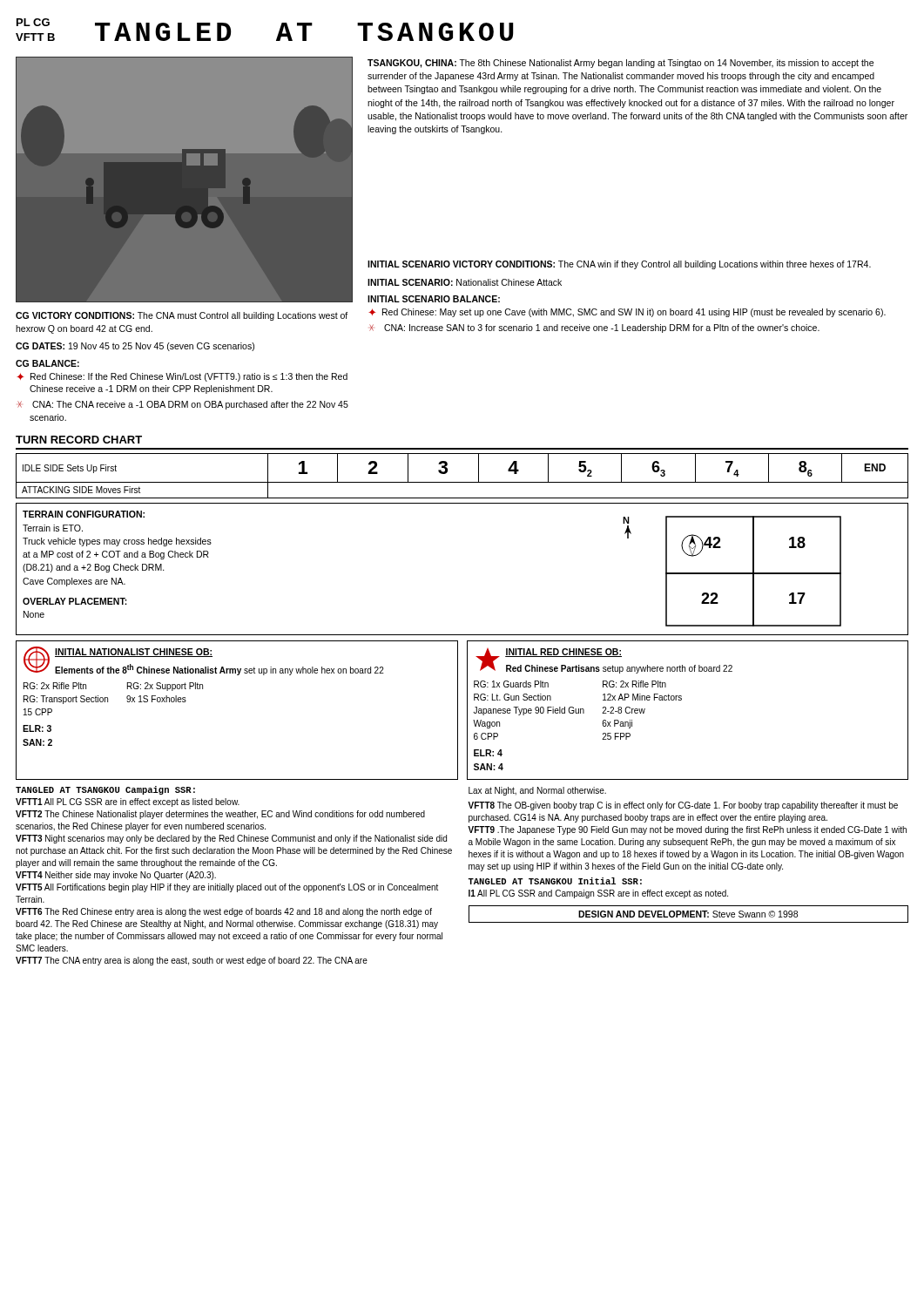Image resolution: width=924 pixels, height=1307 pixels.
Task: Locate the region starting "TERRAIN CONFIGURATION: Terrain is ETO."
Action: pos(117,548)
